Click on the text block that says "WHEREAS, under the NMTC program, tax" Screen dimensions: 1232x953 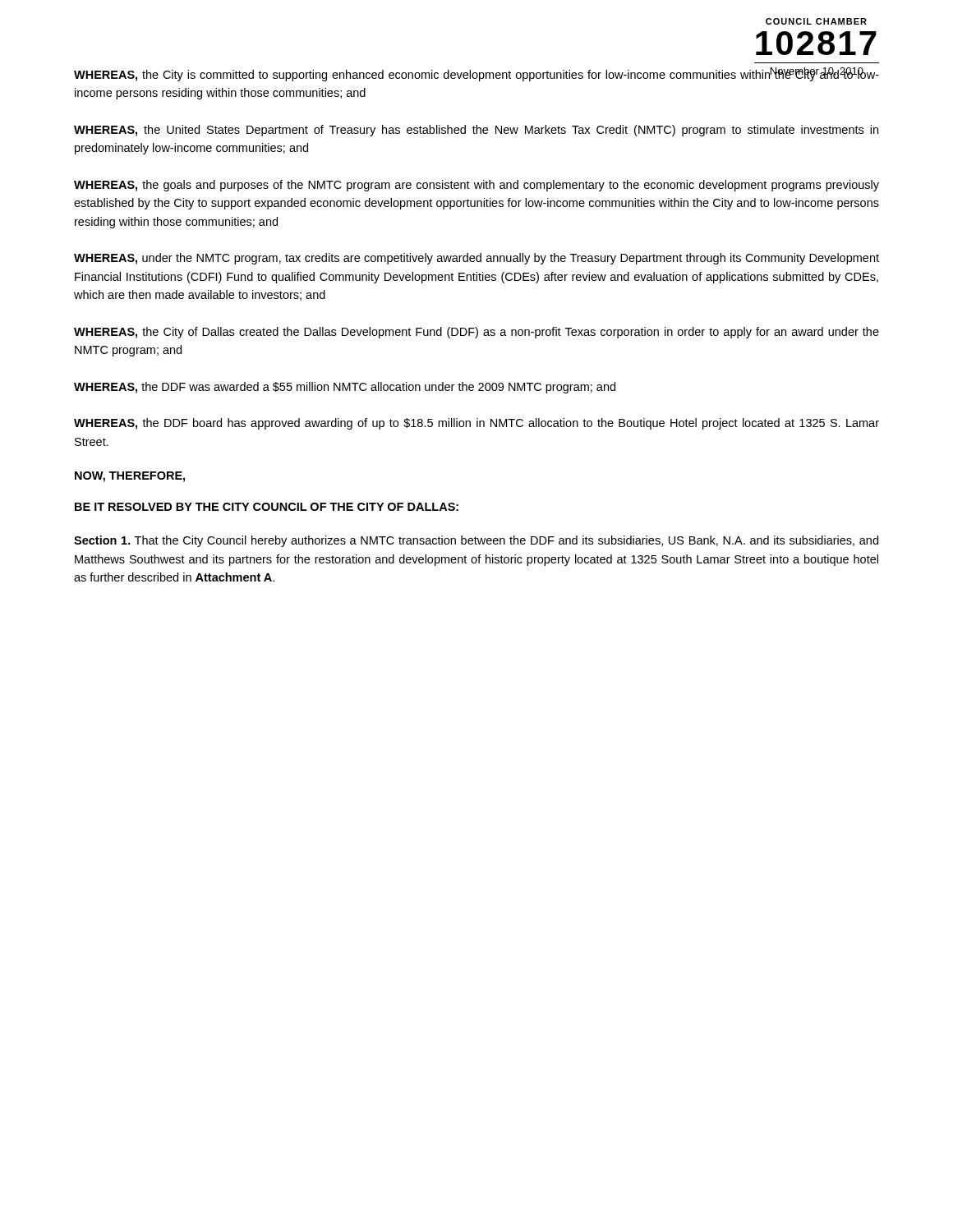pyautogui.click(x=476, y=277)
